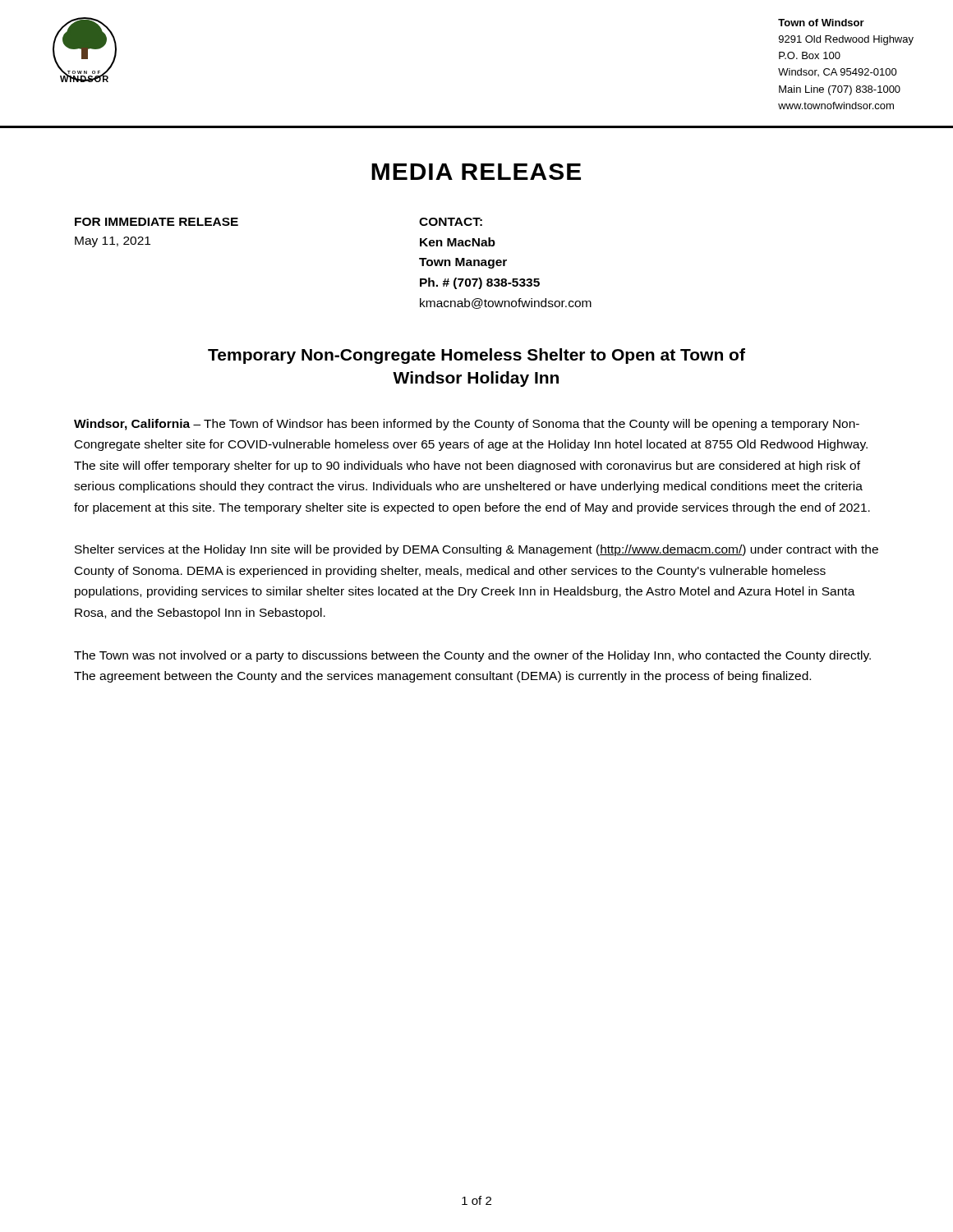Navigate to the block starting "Shelter services at the Holiday Inn"
The height and width of the screenshot is (1232, 953).
point(476,581)
